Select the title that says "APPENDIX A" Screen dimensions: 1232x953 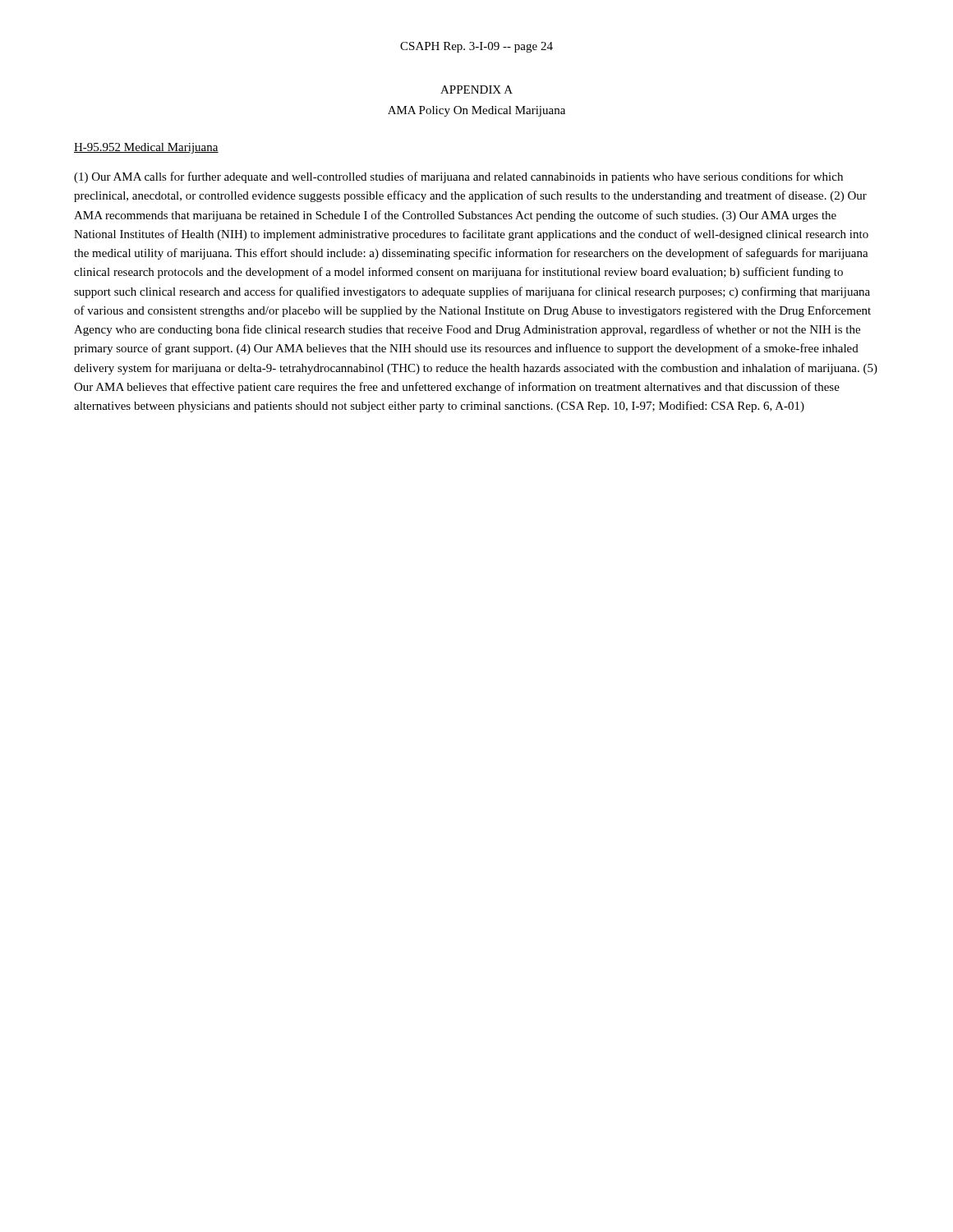pyautogui.click(x=476, y=90)
